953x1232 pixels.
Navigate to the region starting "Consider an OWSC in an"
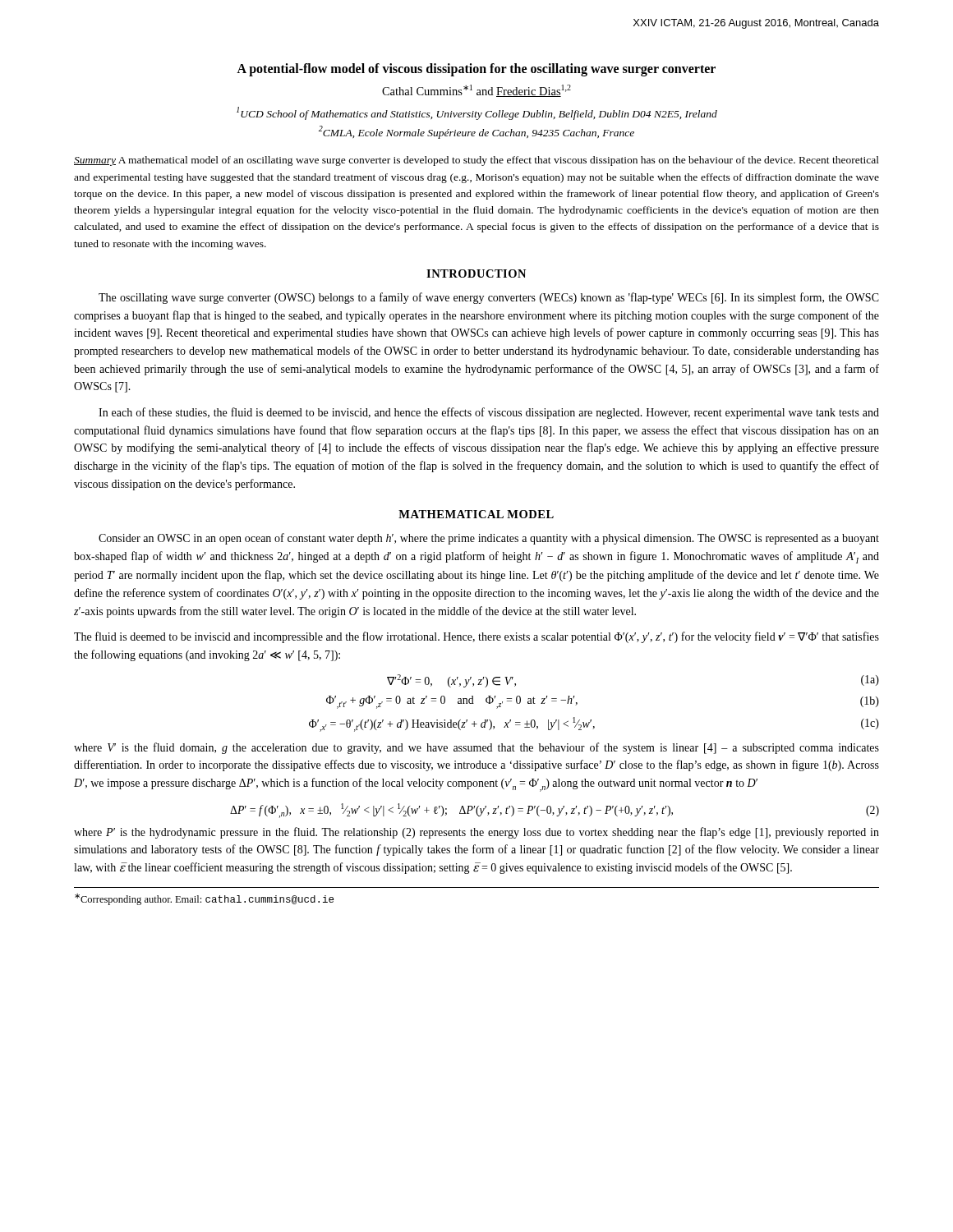[476, 575]
